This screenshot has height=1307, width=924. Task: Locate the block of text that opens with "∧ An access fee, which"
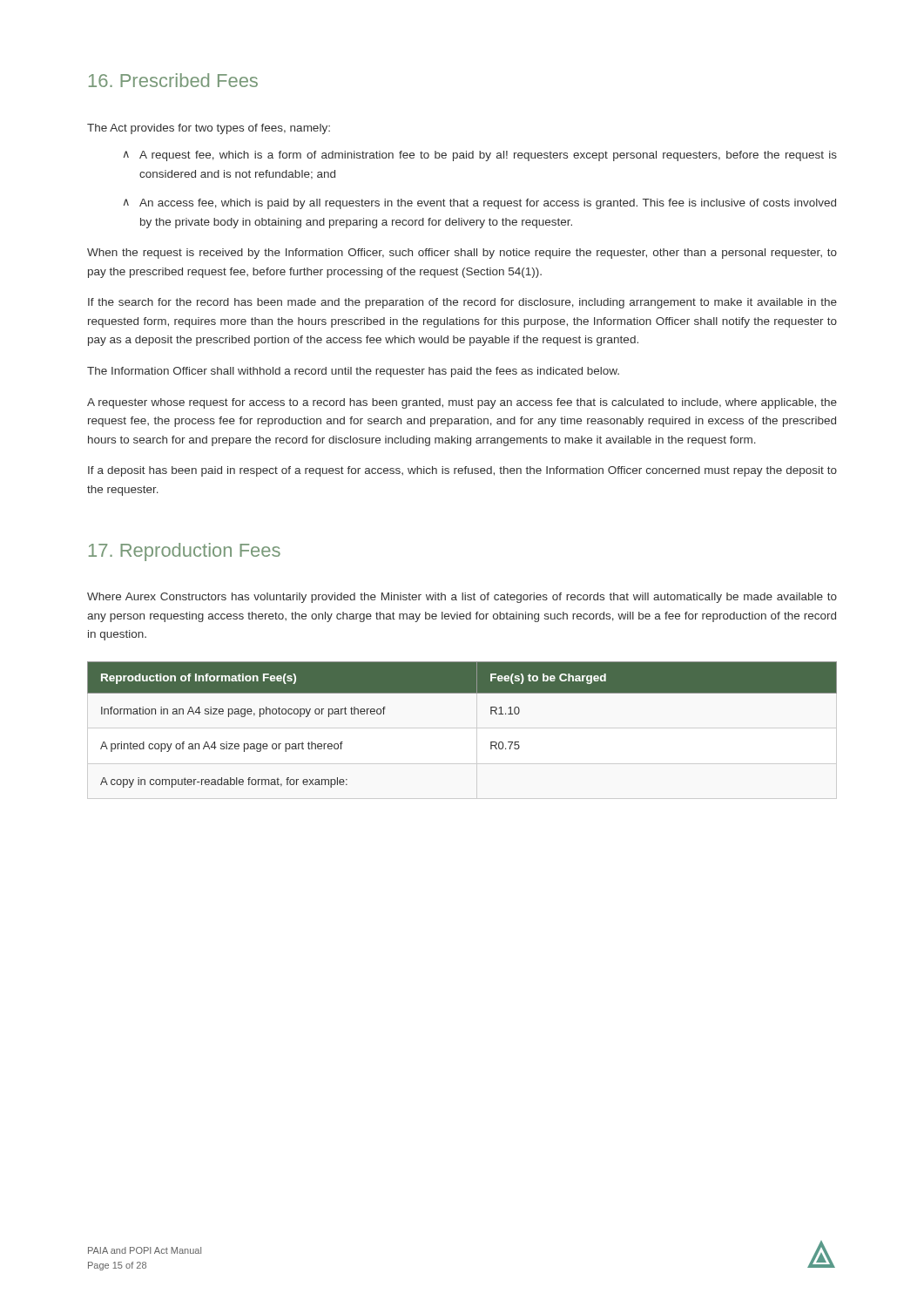pyautogui.click(x=479, y=213)
